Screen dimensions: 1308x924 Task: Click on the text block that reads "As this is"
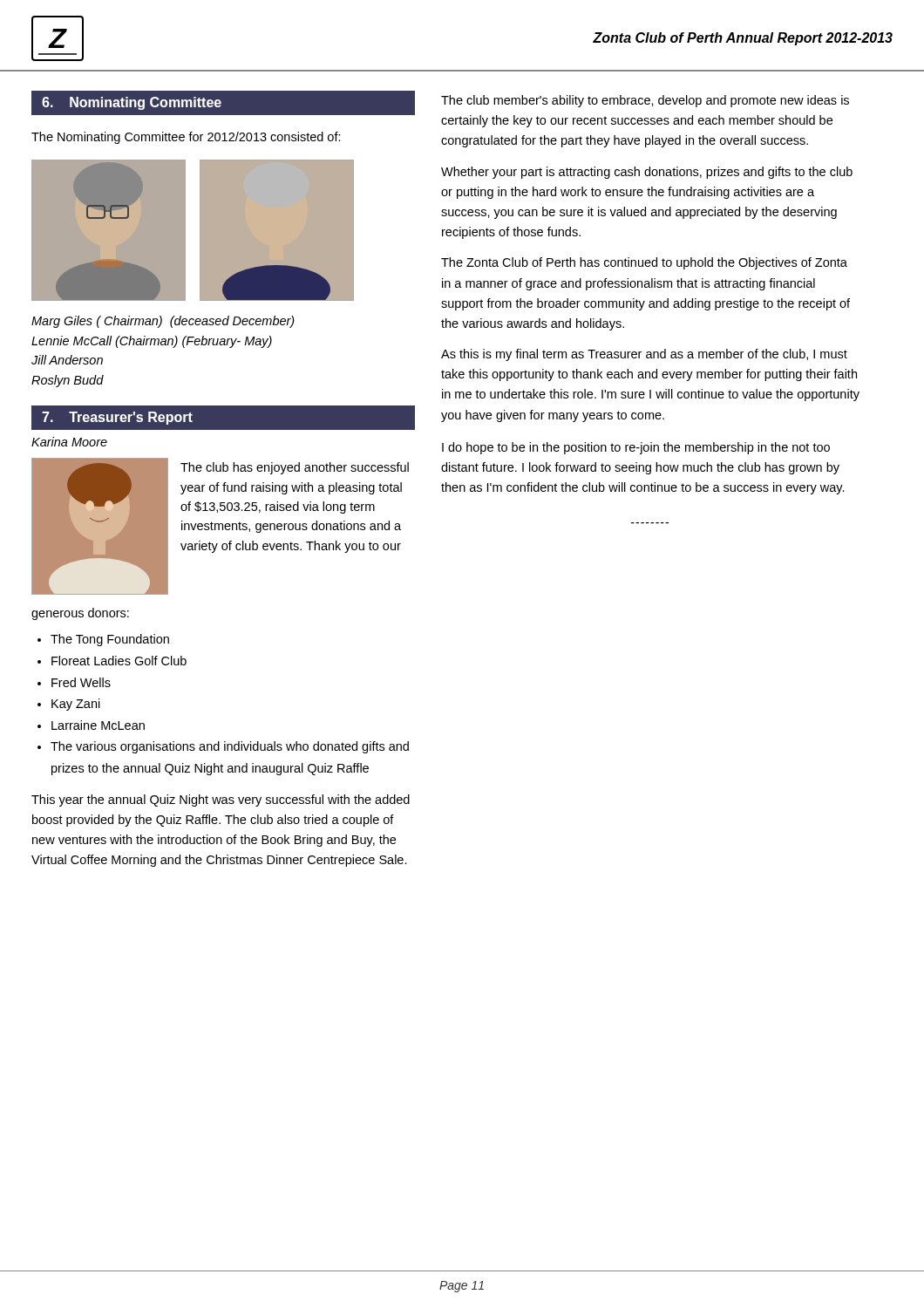650,384
